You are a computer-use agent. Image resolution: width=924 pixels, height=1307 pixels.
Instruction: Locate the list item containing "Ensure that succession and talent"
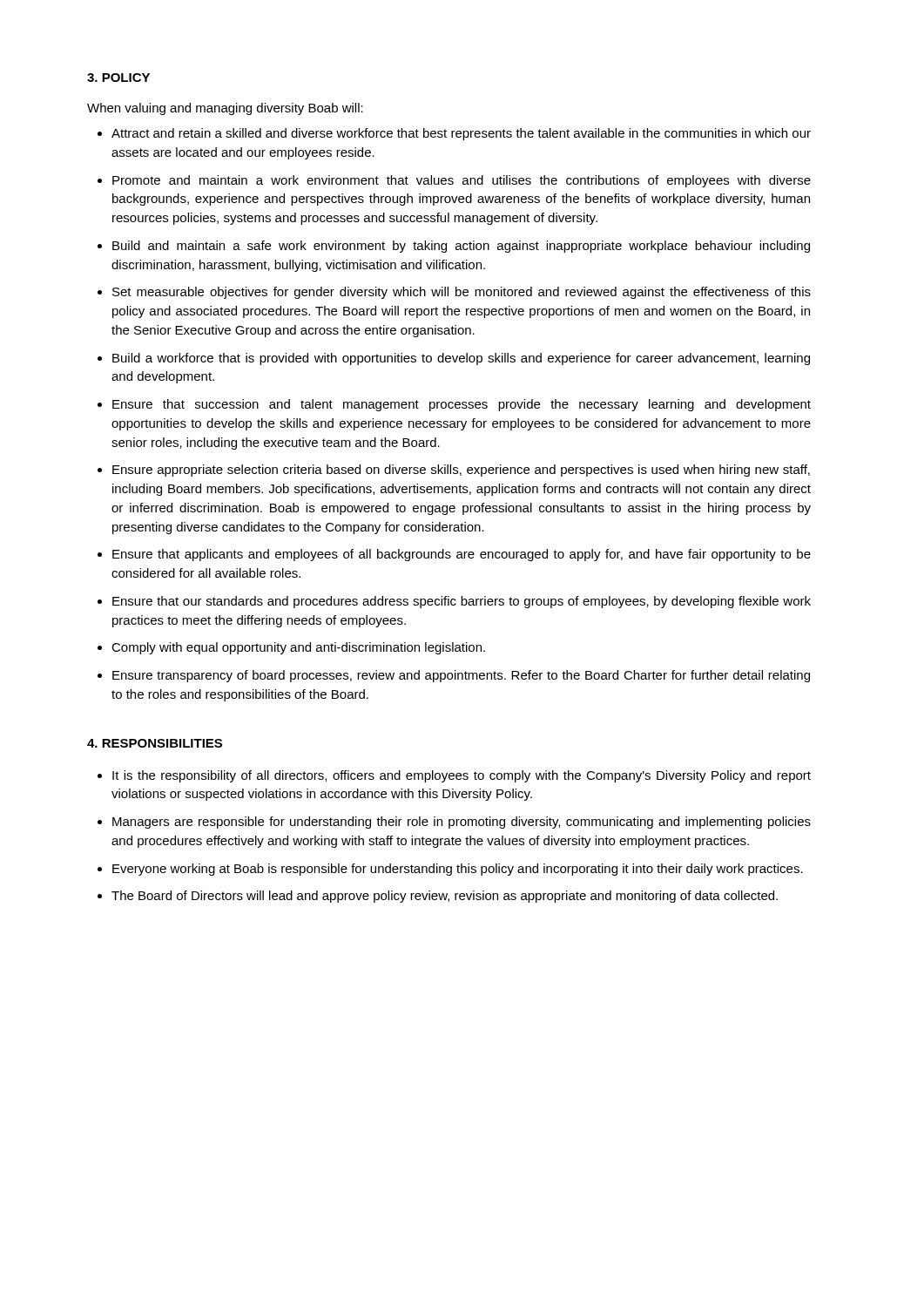pos(461,423)
